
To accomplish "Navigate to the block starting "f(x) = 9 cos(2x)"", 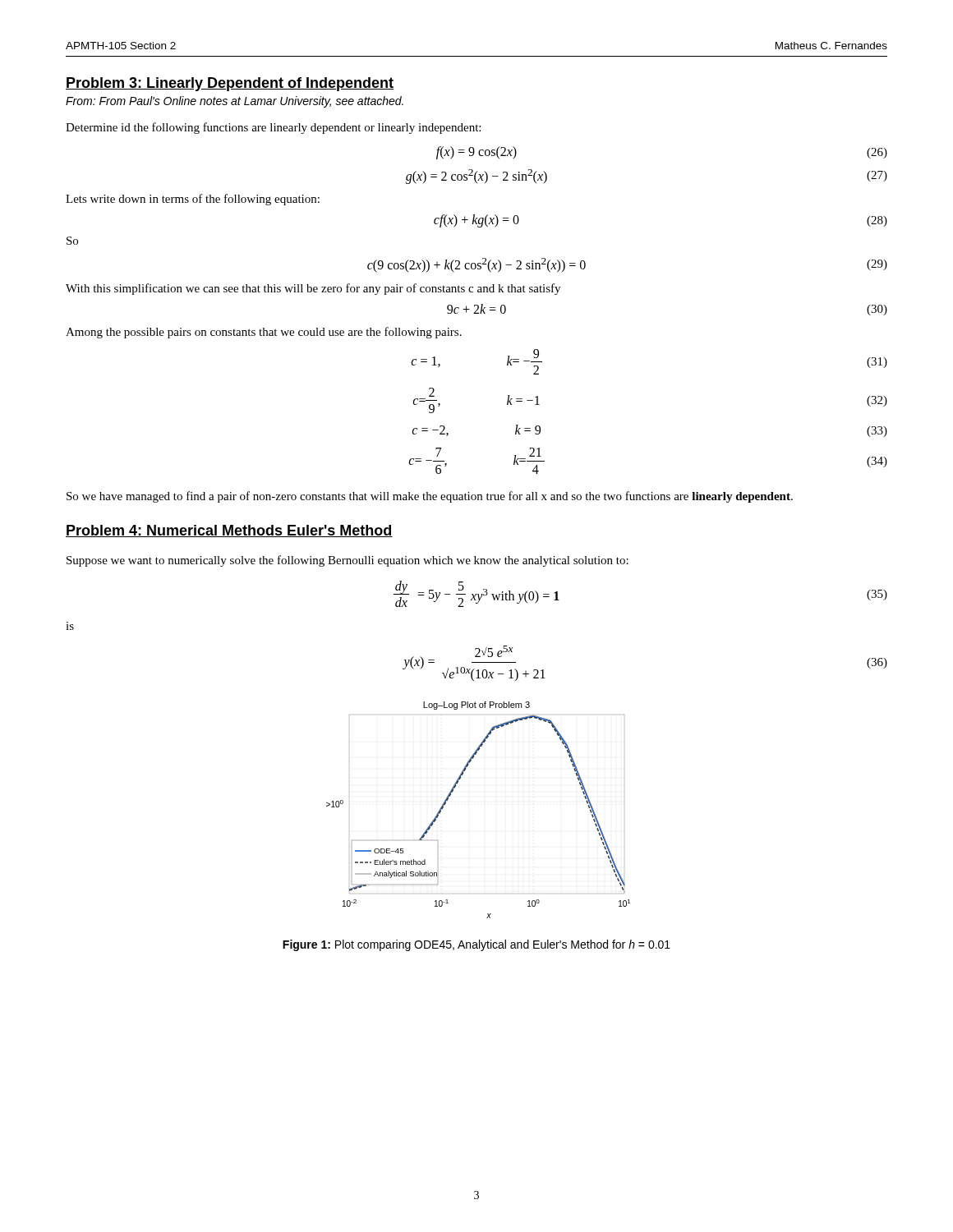I will point(480,154).
